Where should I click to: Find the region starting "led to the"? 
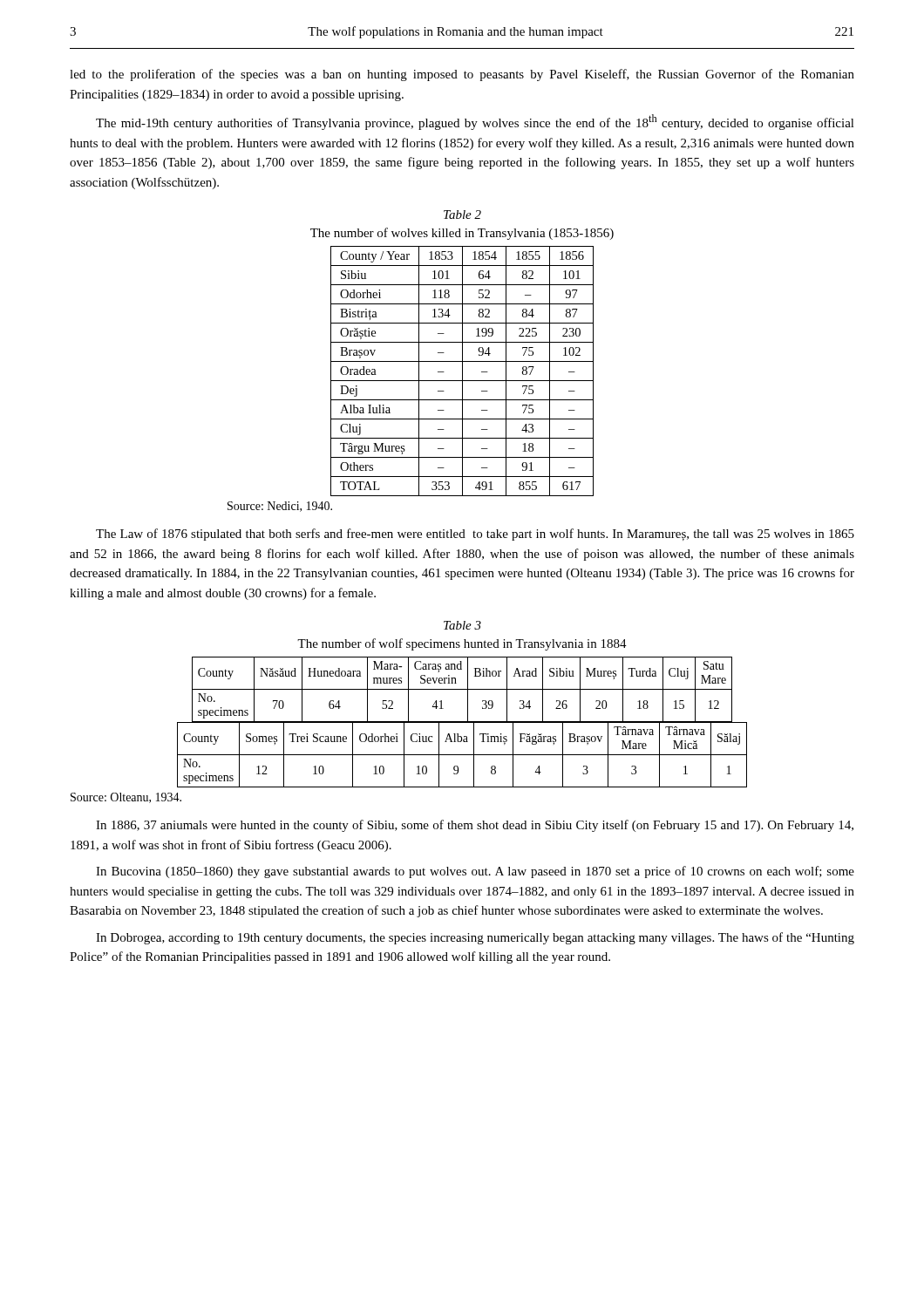[462, 84]
